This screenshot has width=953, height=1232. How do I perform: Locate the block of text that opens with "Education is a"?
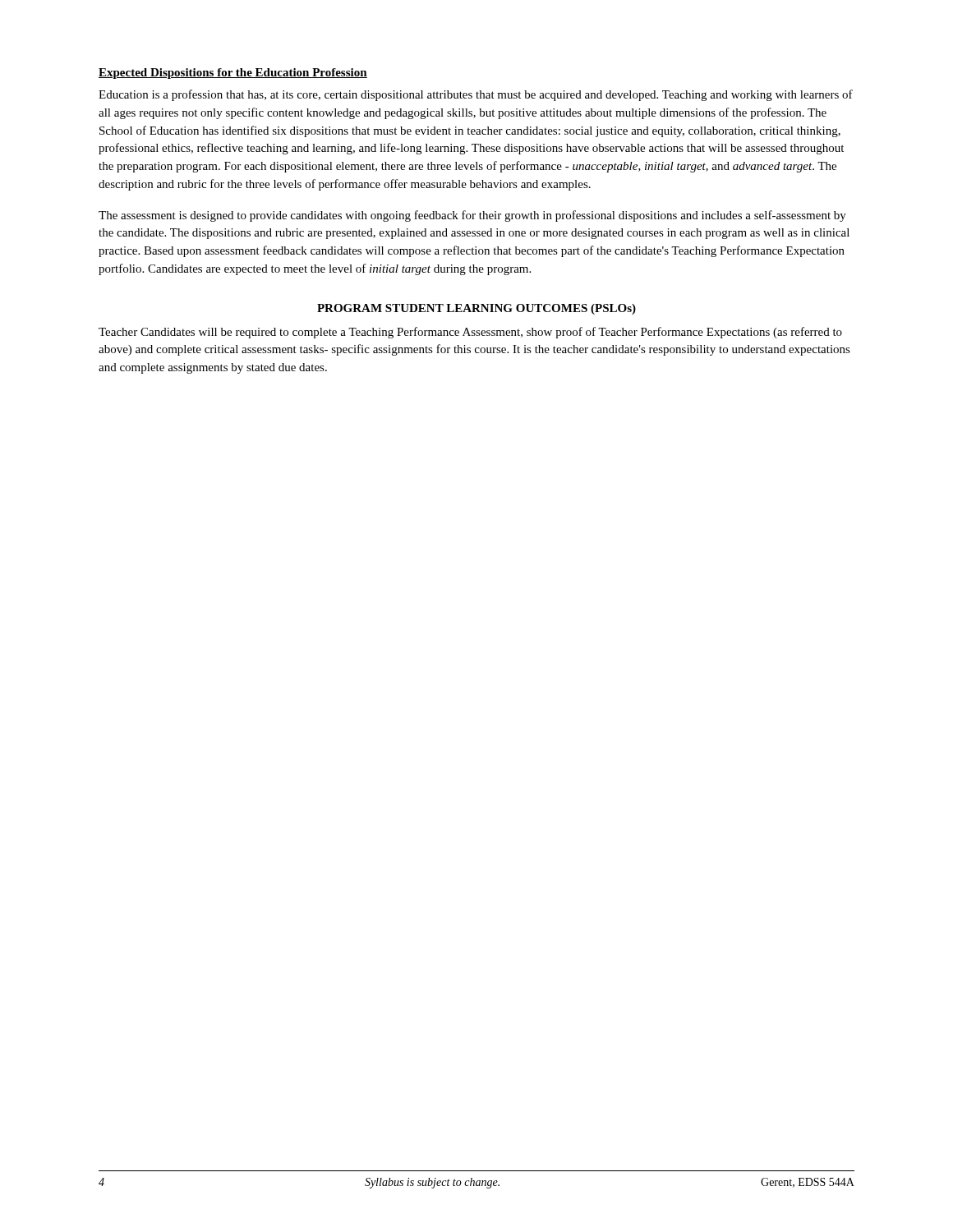pos(475,139)
